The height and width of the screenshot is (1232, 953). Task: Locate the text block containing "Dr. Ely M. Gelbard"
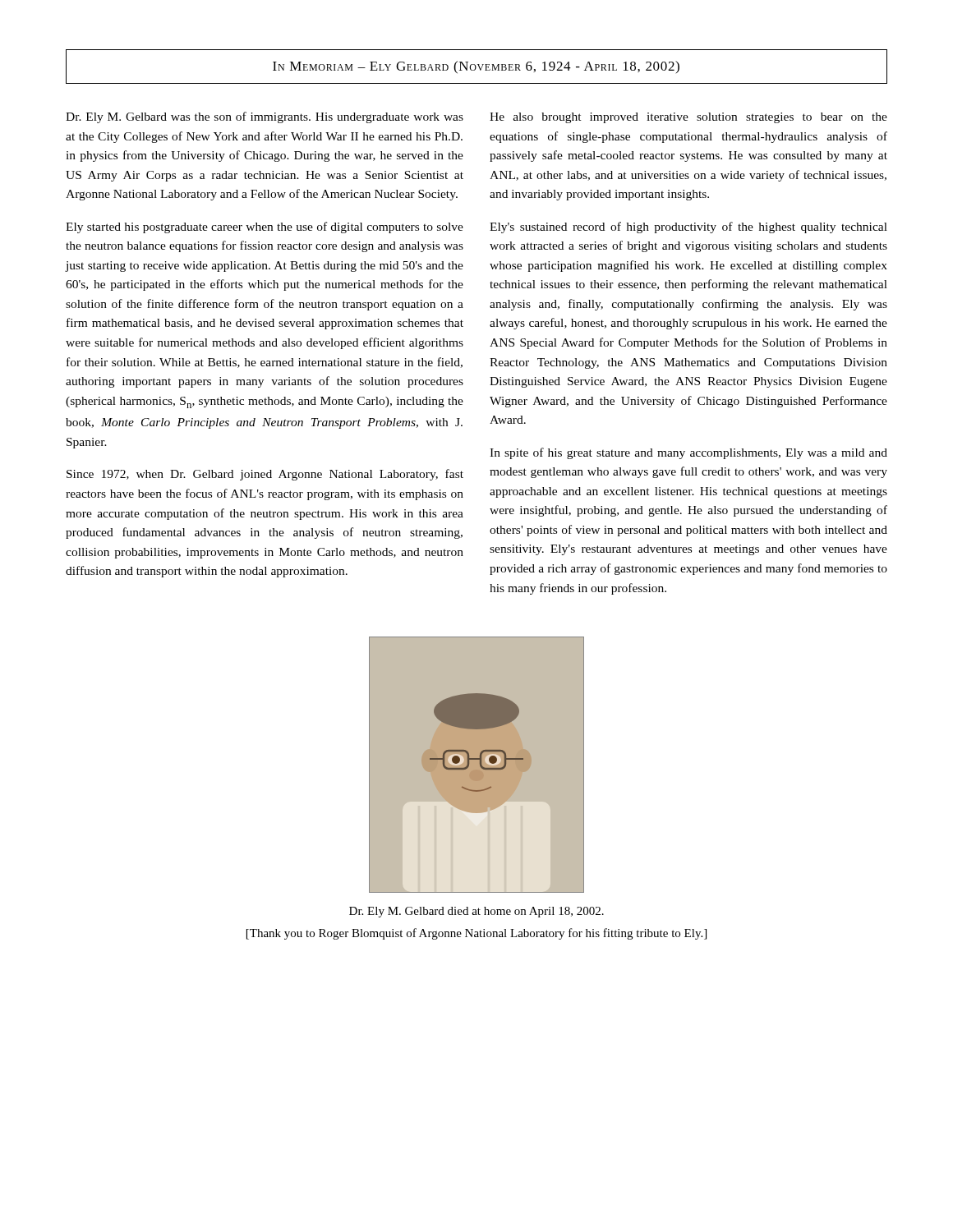(265, 155)
